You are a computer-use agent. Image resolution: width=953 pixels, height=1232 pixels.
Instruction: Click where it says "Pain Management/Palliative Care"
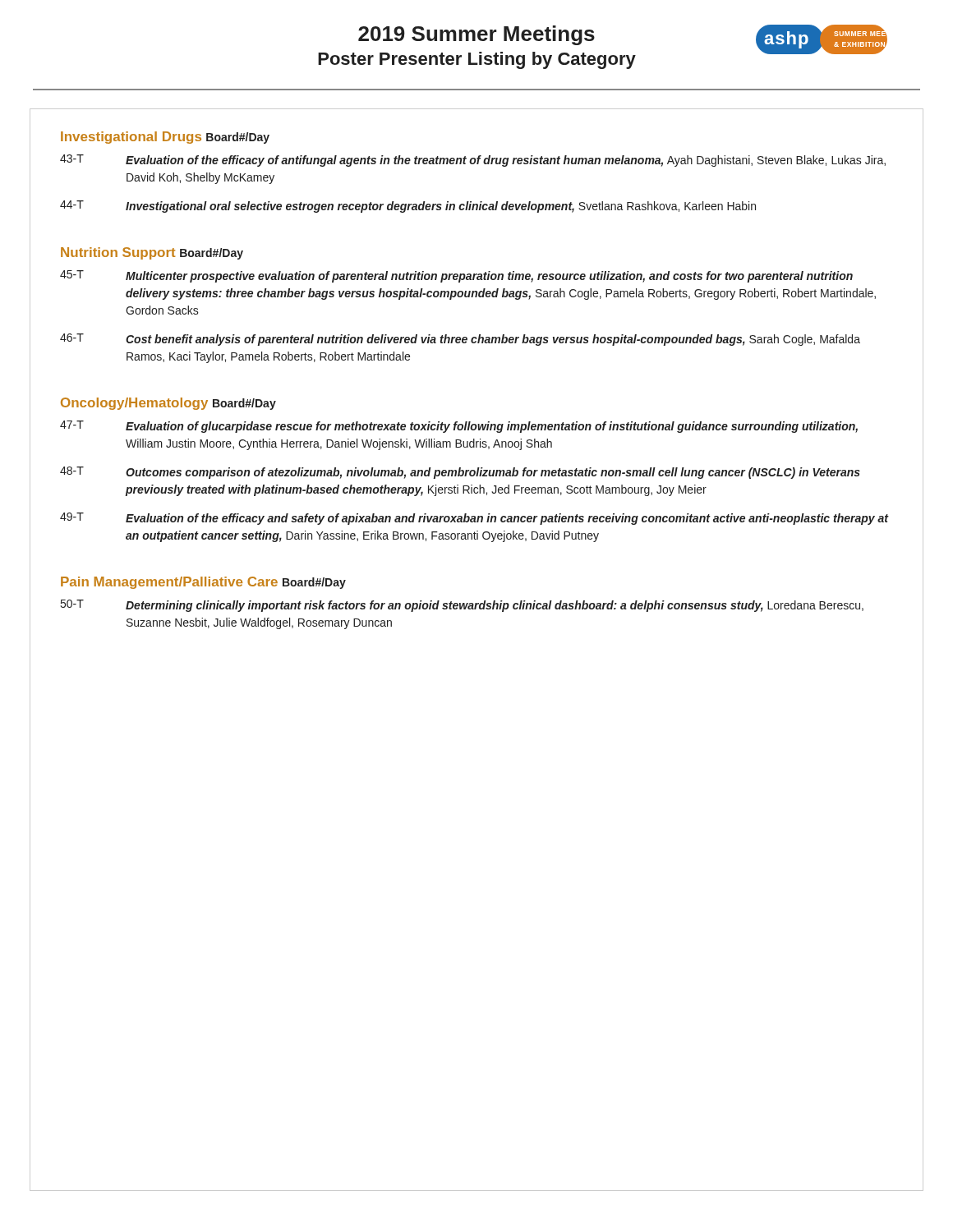click(x=169, y=582)
